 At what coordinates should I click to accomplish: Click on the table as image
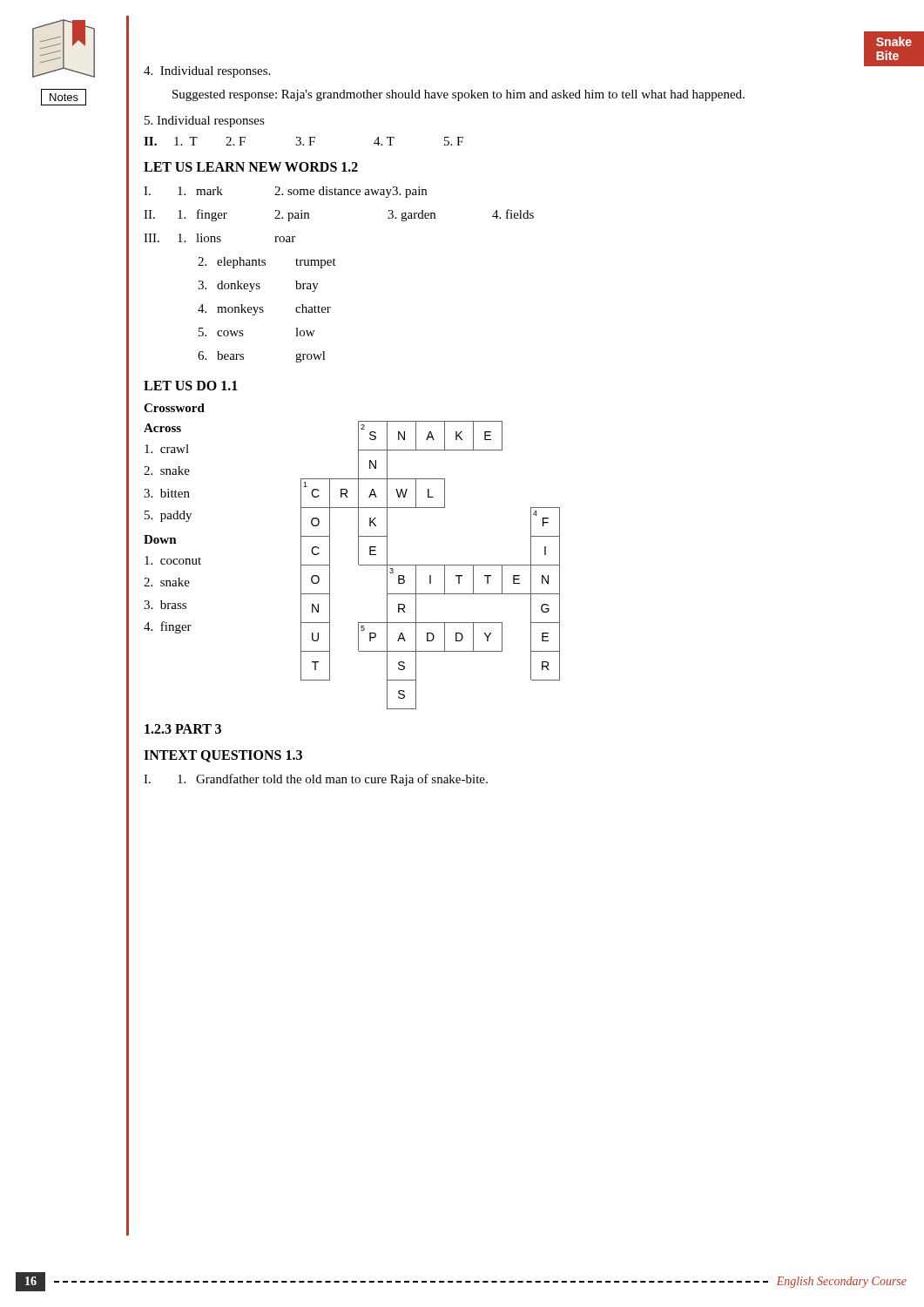click(430, 565)
